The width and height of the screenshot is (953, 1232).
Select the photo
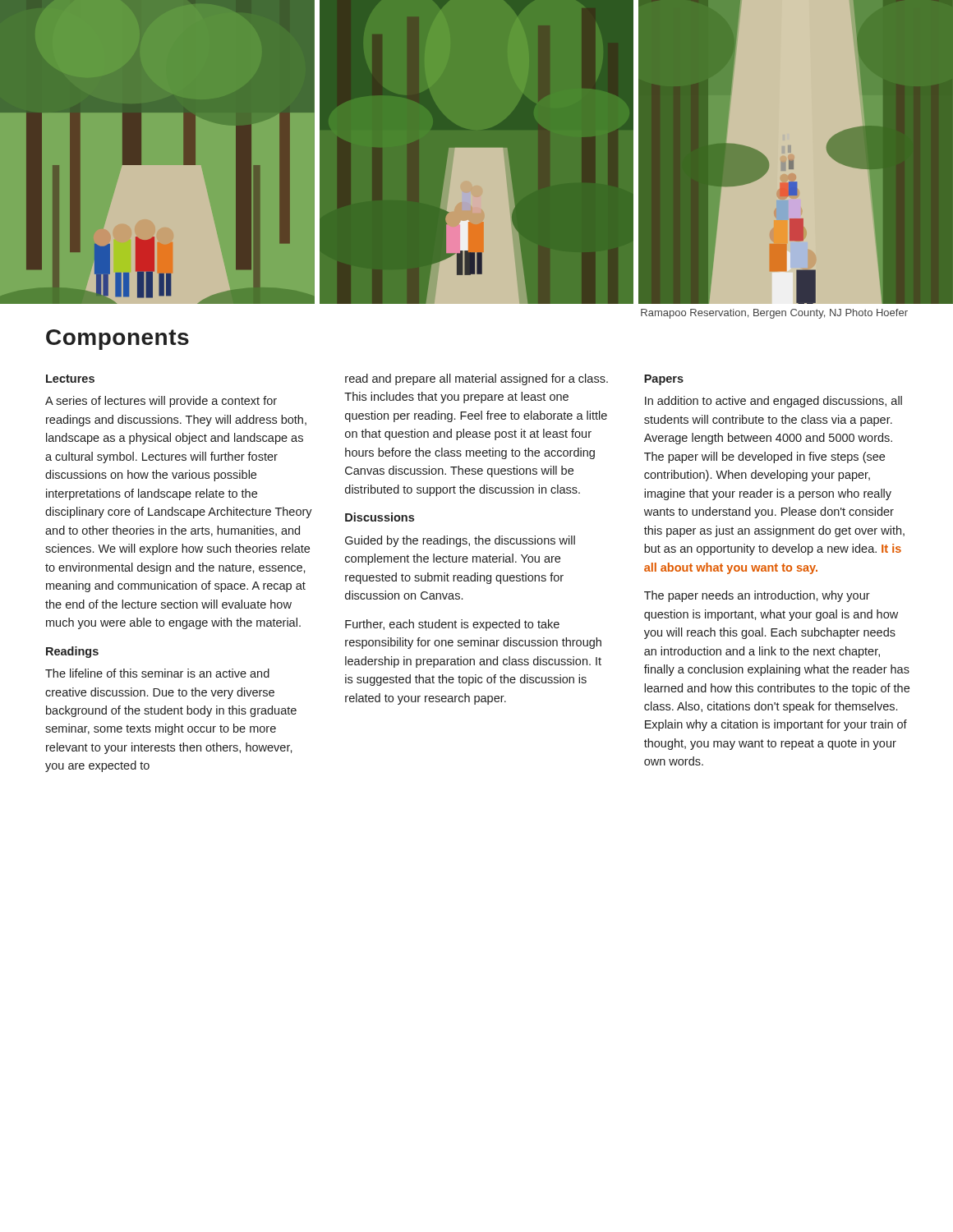pos(476,152)
